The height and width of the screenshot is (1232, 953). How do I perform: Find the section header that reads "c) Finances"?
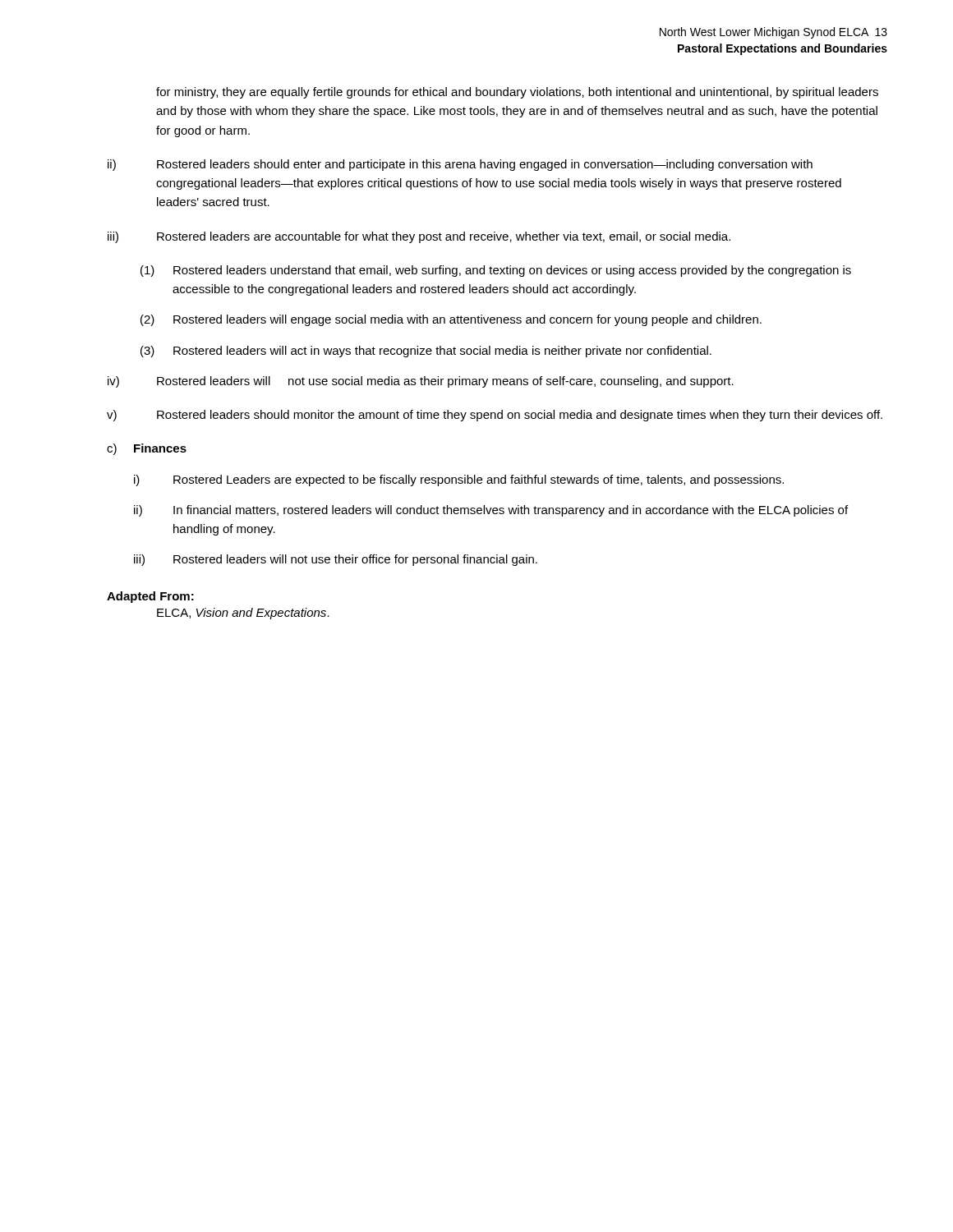(147, 448)
